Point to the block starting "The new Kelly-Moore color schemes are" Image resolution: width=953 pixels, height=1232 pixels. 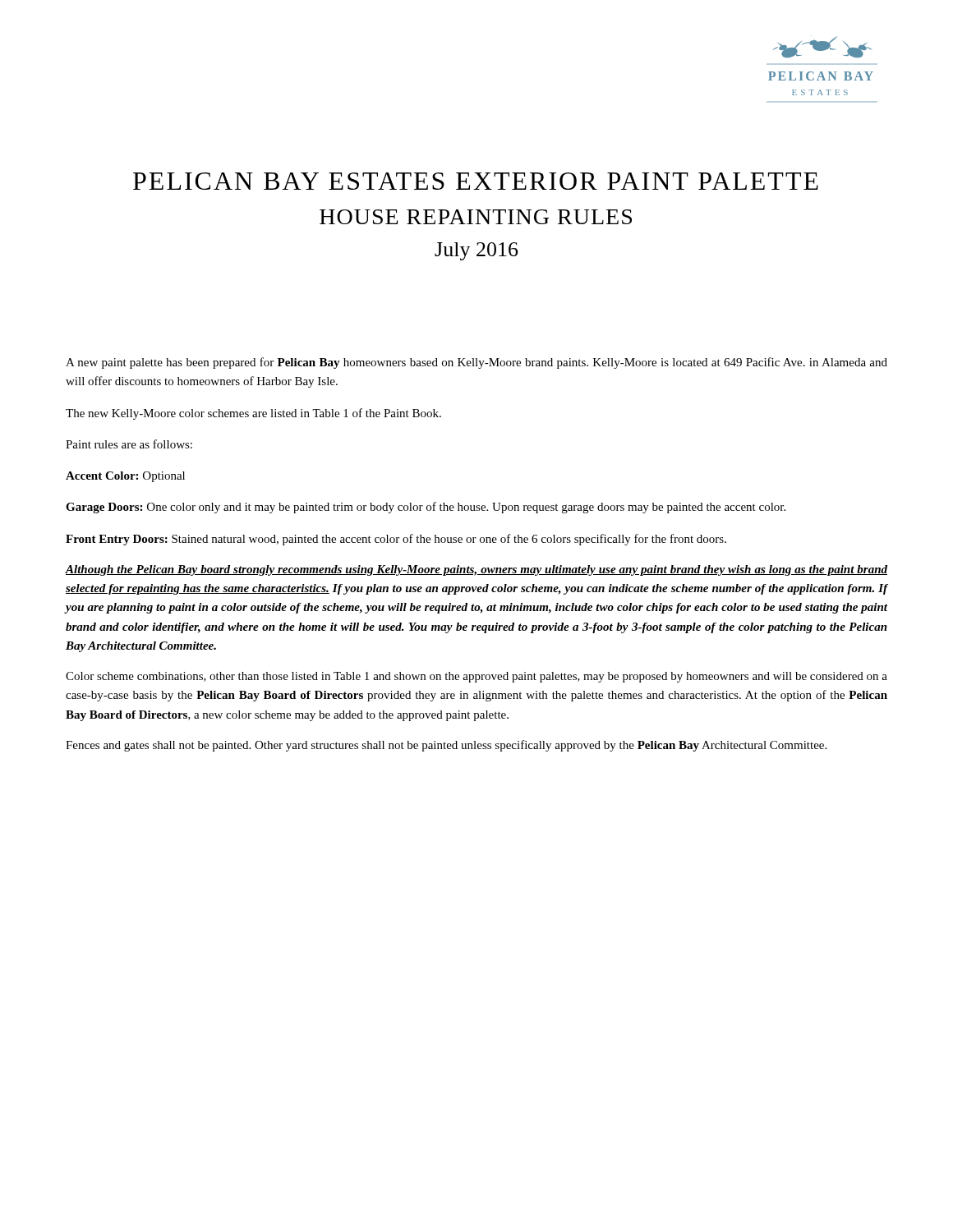[253, 414]
